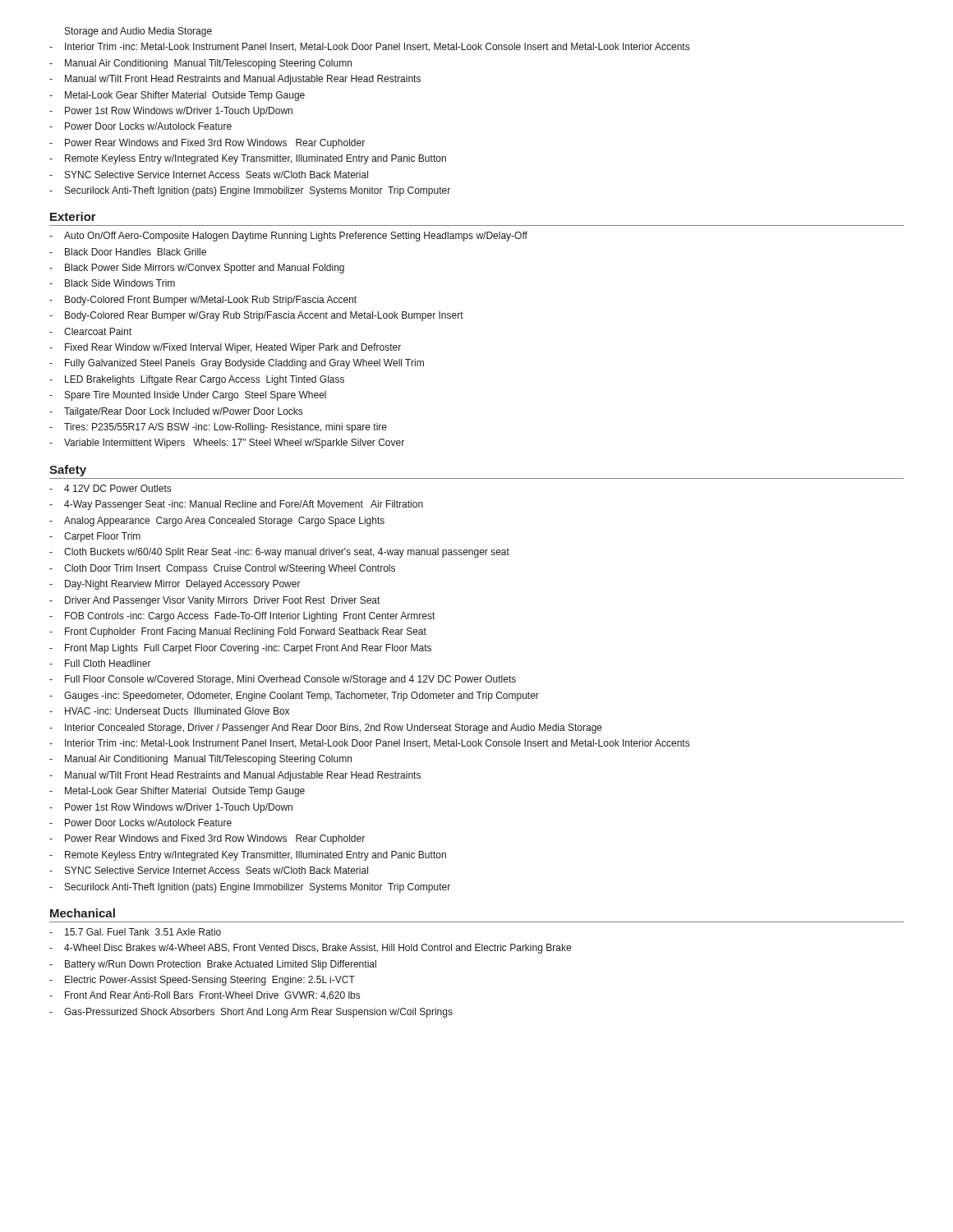953x1232 pixels.
Task: Where is the passage that starts "- 4 12V DC Power"?
Action: tap(476, 489)
